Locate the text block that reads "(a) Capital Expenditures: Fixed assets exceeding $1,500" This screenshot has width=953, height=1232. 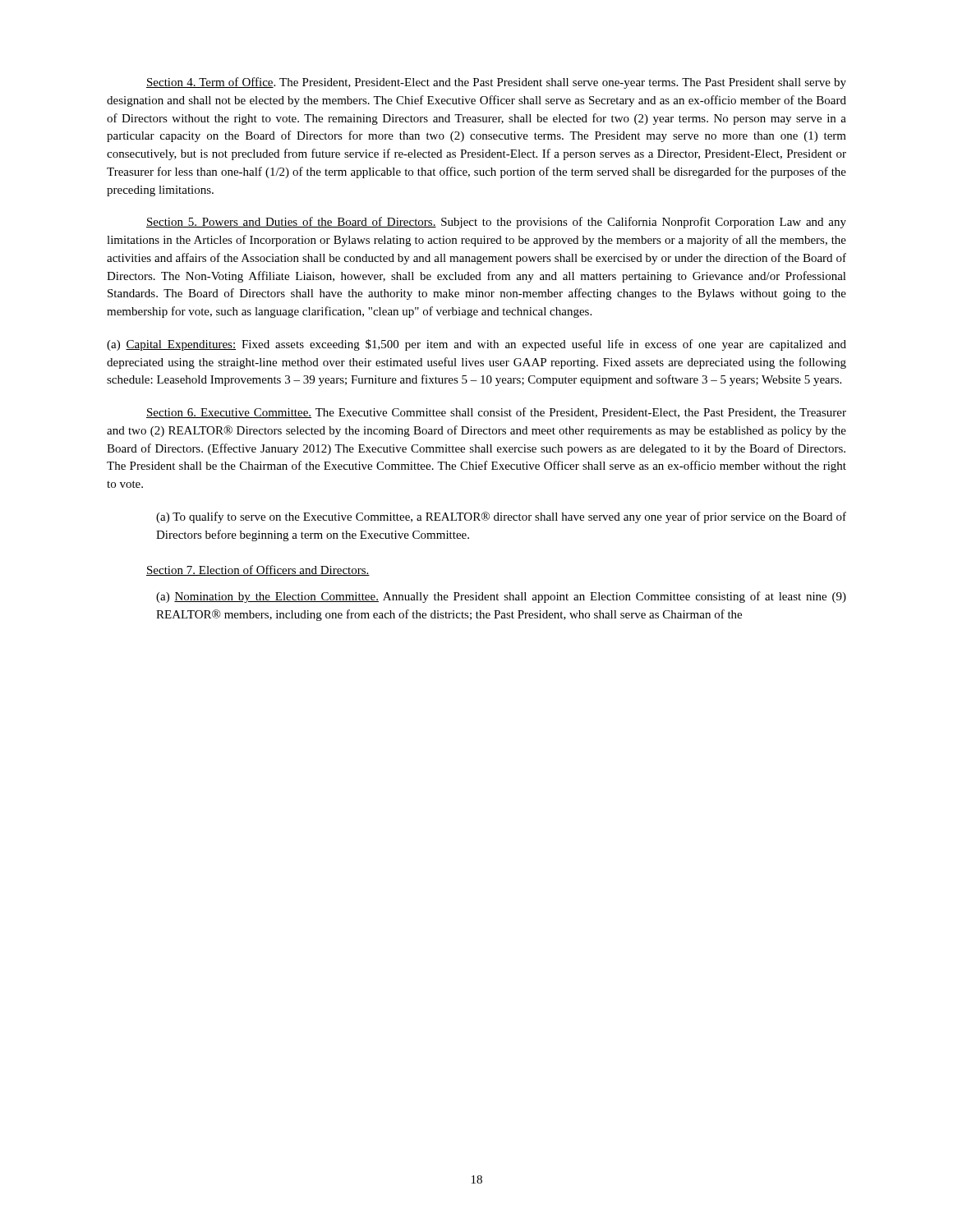tap(476, 363)
